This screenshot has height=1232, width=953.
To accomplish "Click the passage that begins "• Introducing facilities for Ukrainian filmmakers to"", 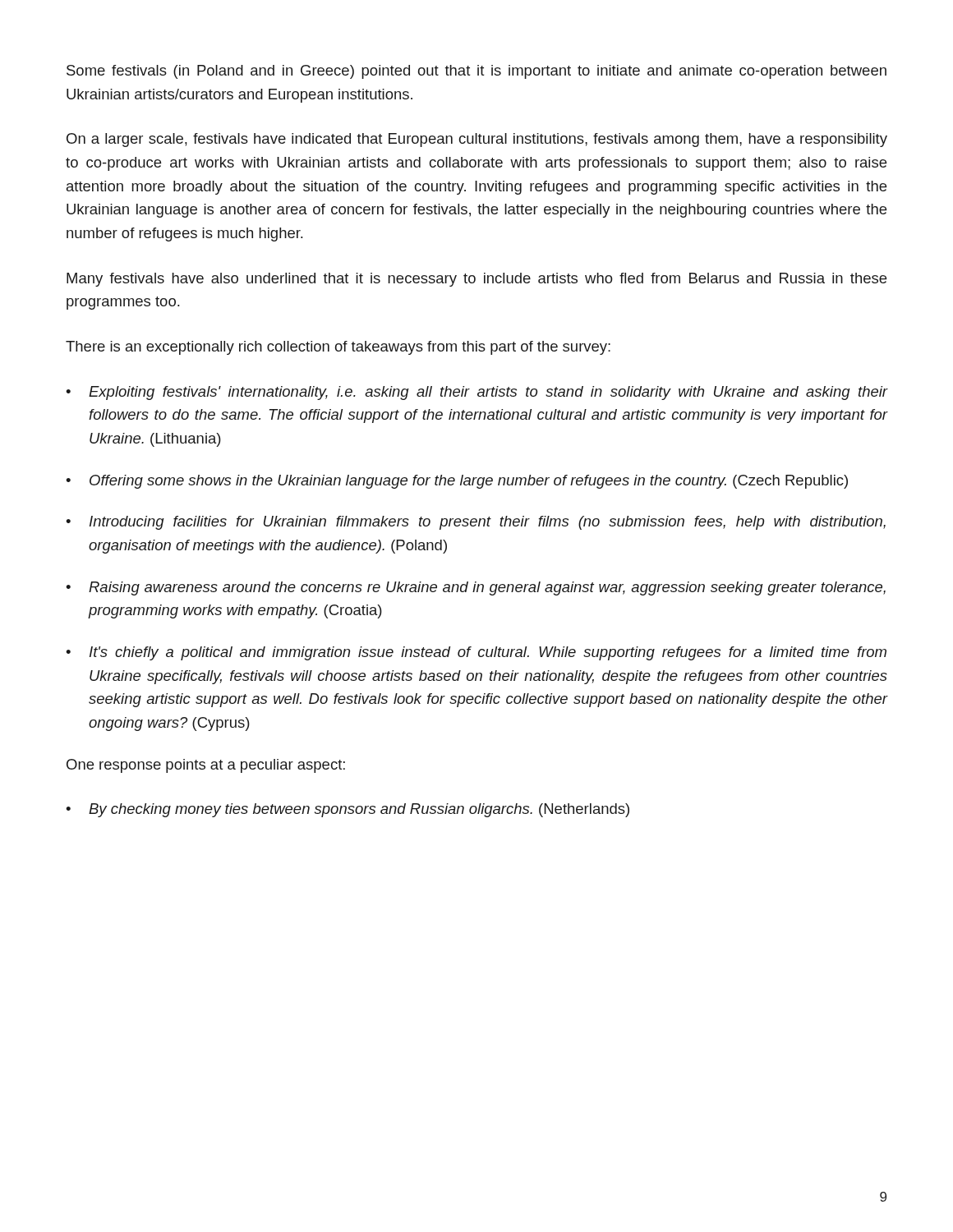I will tap(476, 534).
